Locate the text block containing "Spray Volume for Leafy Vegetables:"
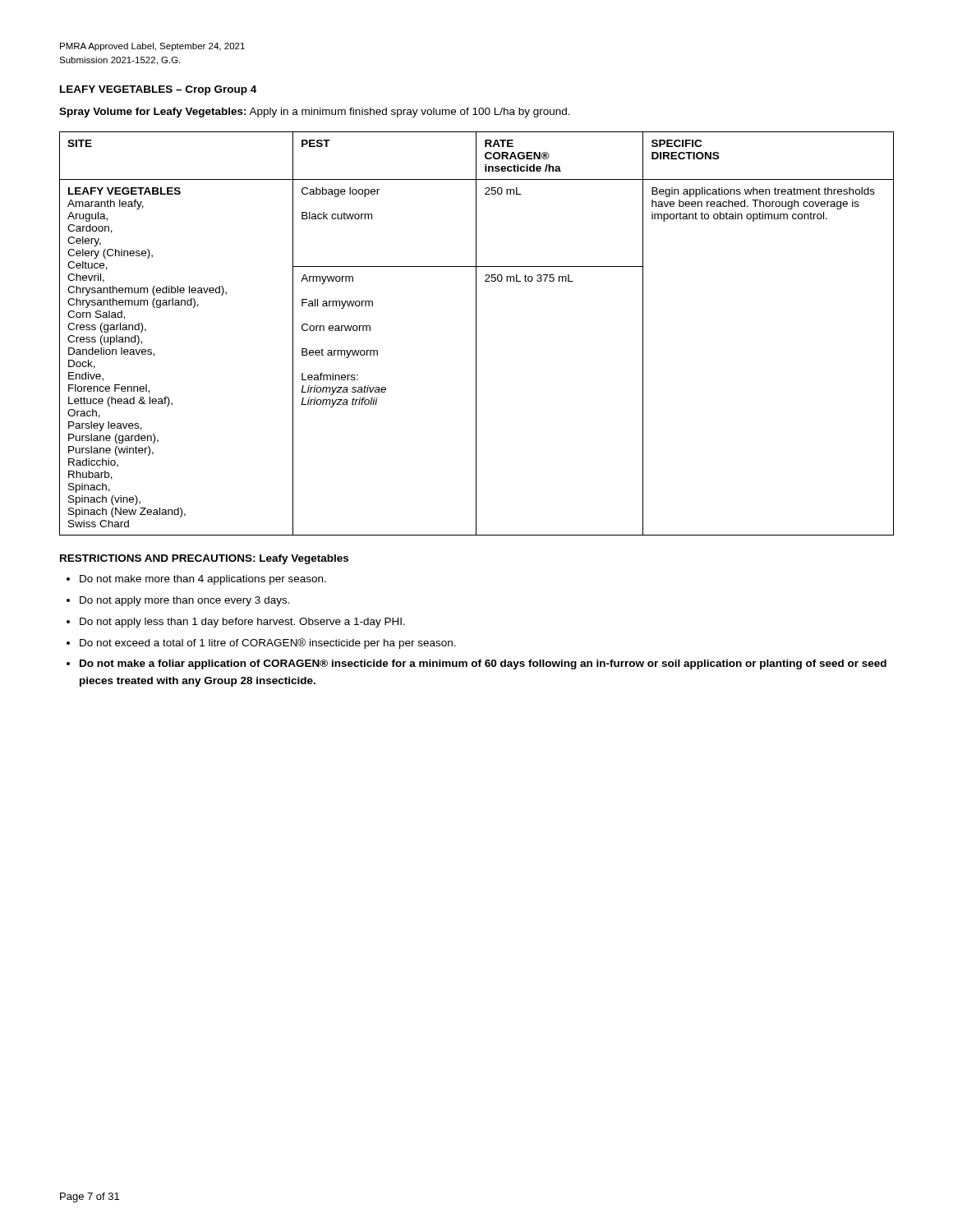The width and height of the screenshot is (953, 1232). tap(315, 111)
